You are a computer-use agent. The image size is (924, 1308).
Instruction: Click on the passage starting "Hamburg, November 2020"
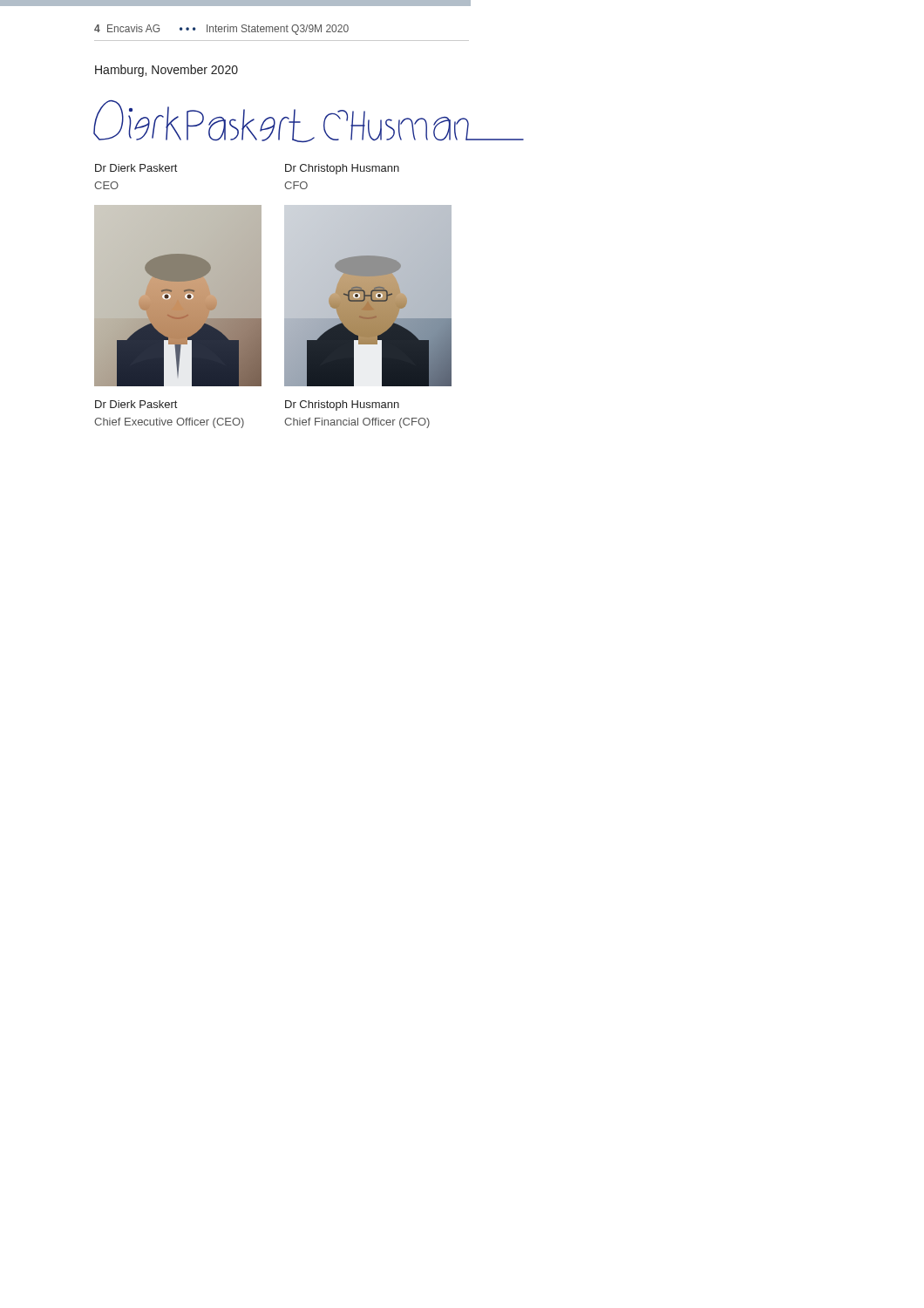[x=166, y=70]
